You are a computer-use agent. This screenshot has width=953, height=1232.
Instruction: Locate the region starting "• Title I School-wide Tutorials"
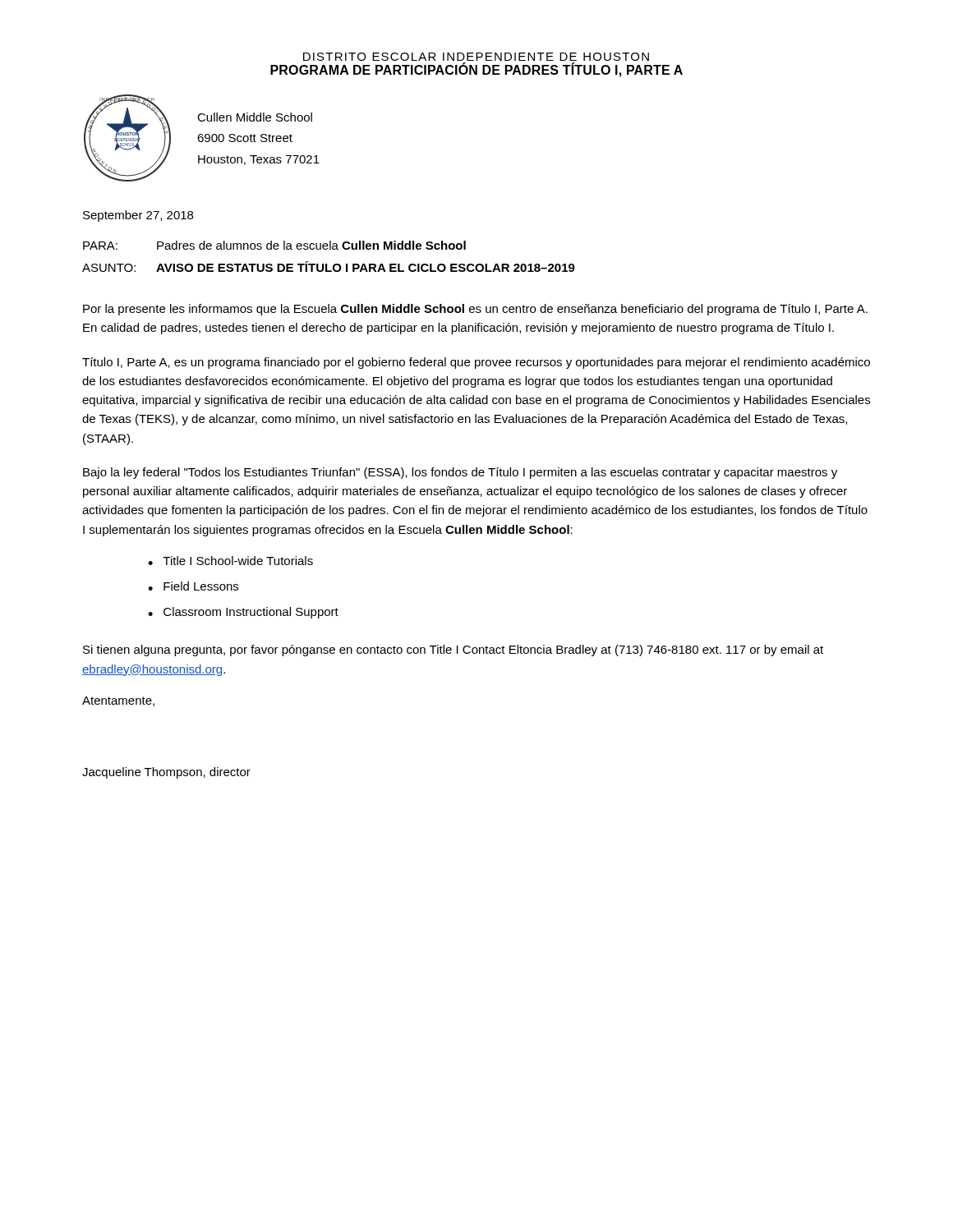(x=231, y=564)
